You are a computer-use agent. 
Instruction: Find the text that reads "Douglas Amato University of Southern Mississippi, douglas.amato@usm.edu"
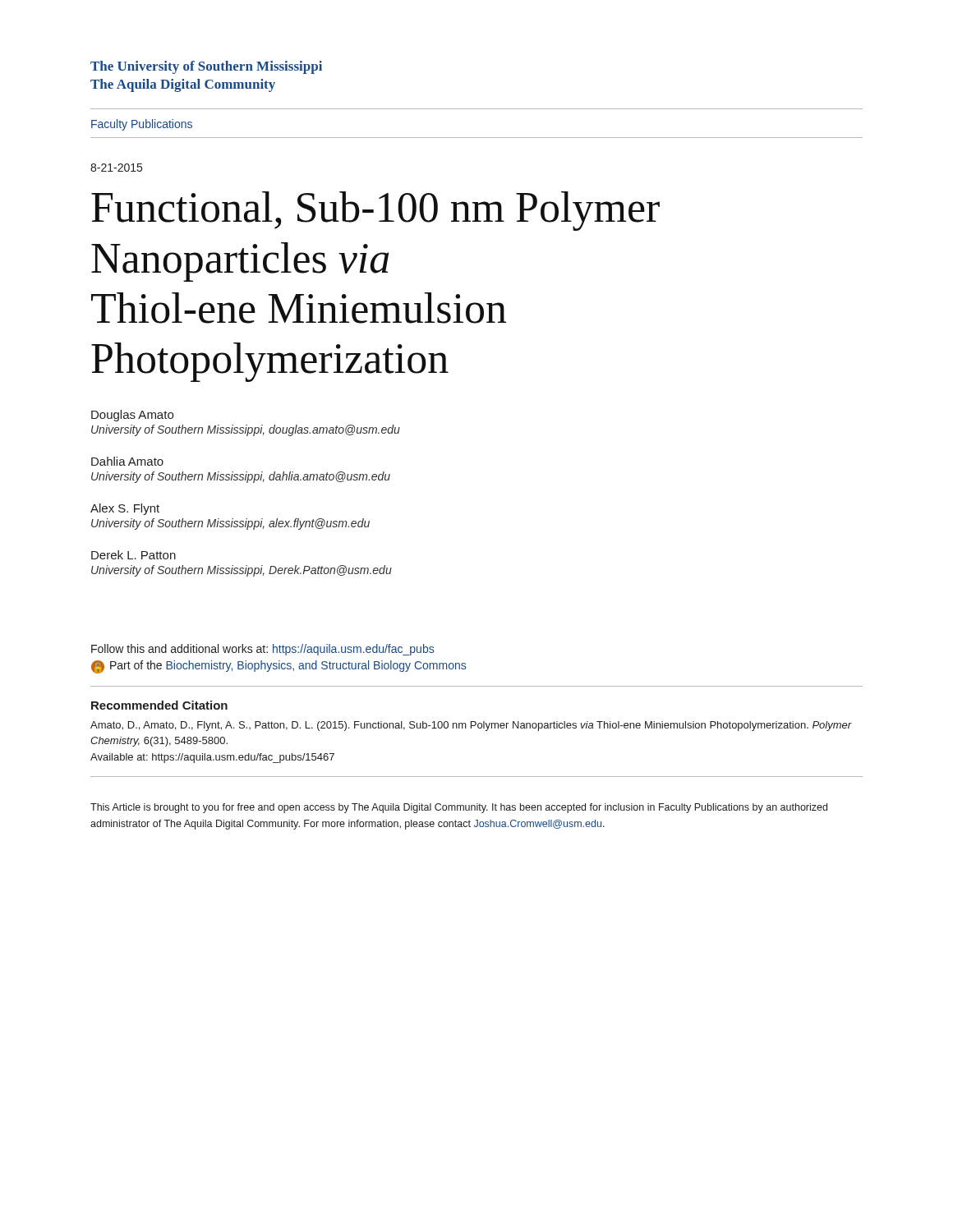[x=132, y=416]
